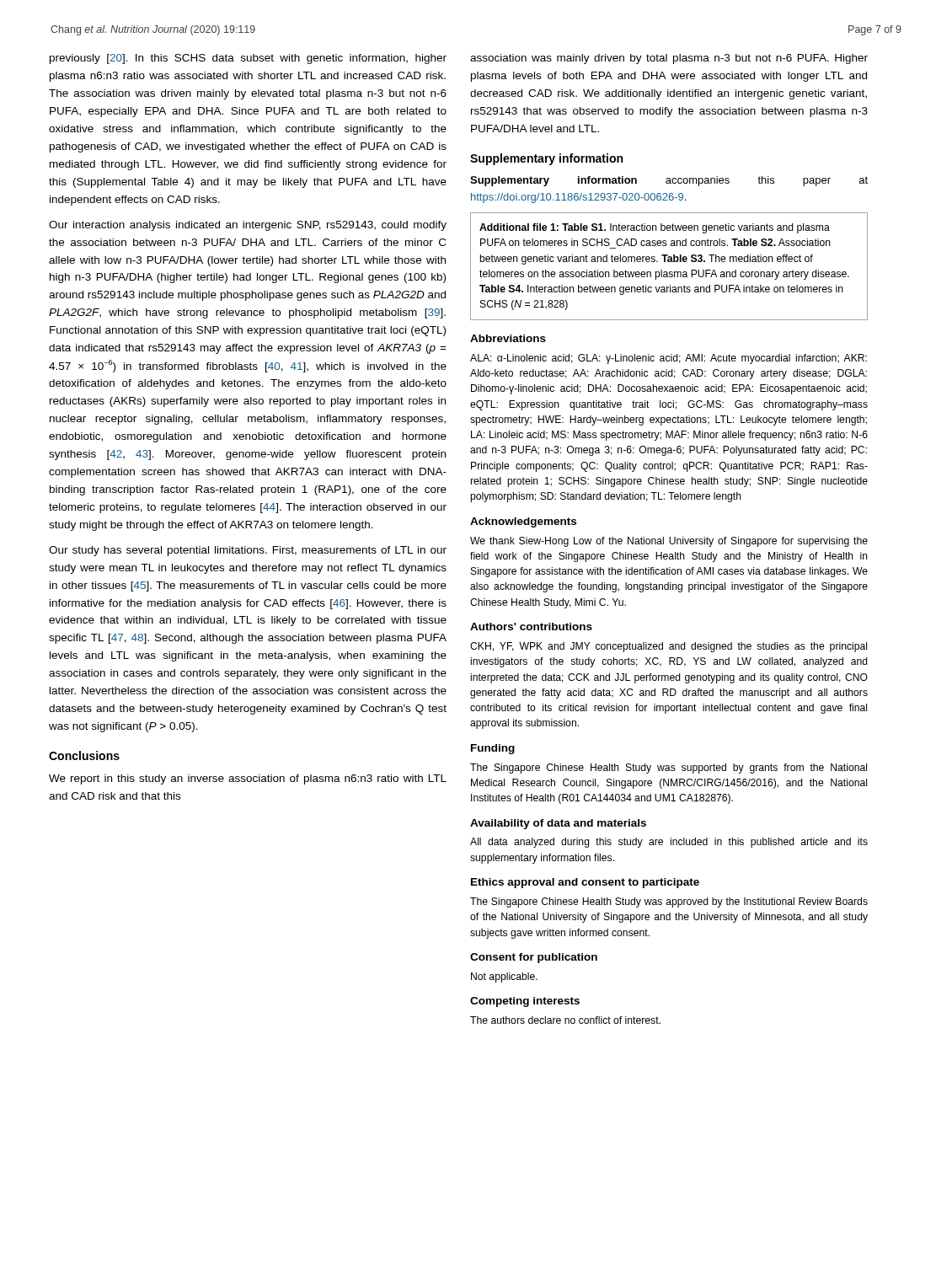Select the section header with the text "Competing interests"
The height and width of the screenshot is (1264, 952).
coord(525,1001)
